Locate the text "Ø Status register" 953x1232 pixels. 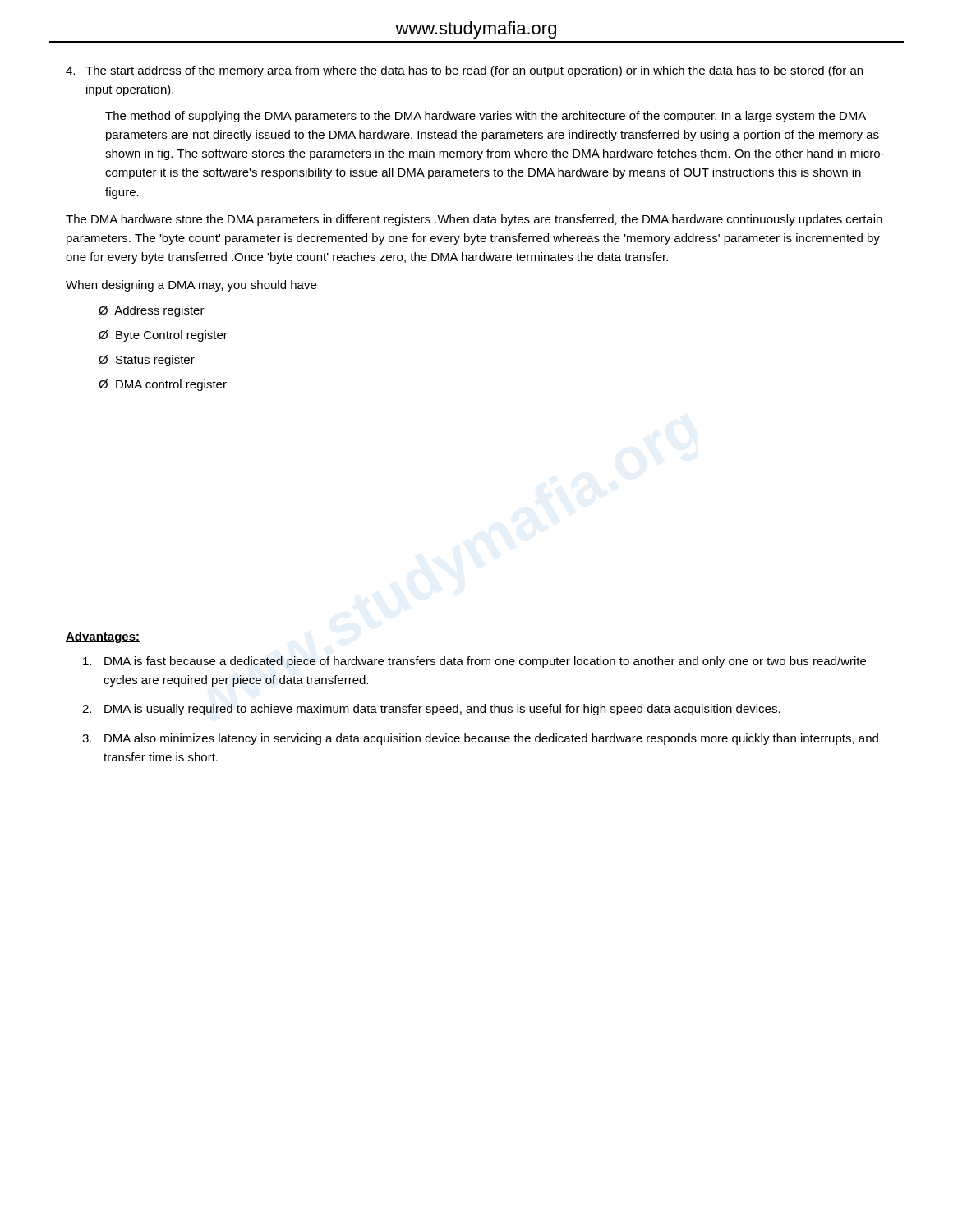[147, 359]
